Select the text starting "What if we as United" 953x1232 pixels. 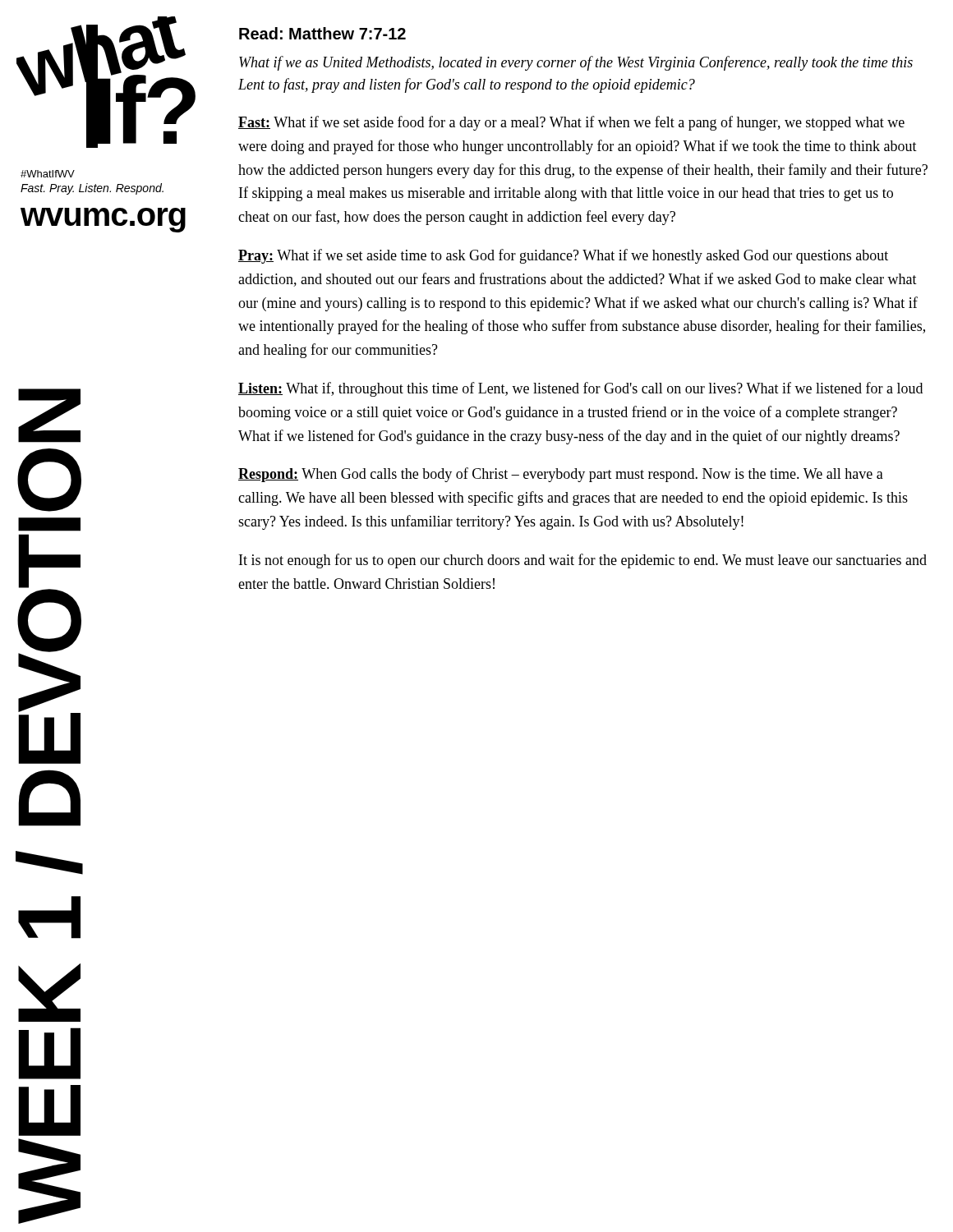tap(576, 73)
